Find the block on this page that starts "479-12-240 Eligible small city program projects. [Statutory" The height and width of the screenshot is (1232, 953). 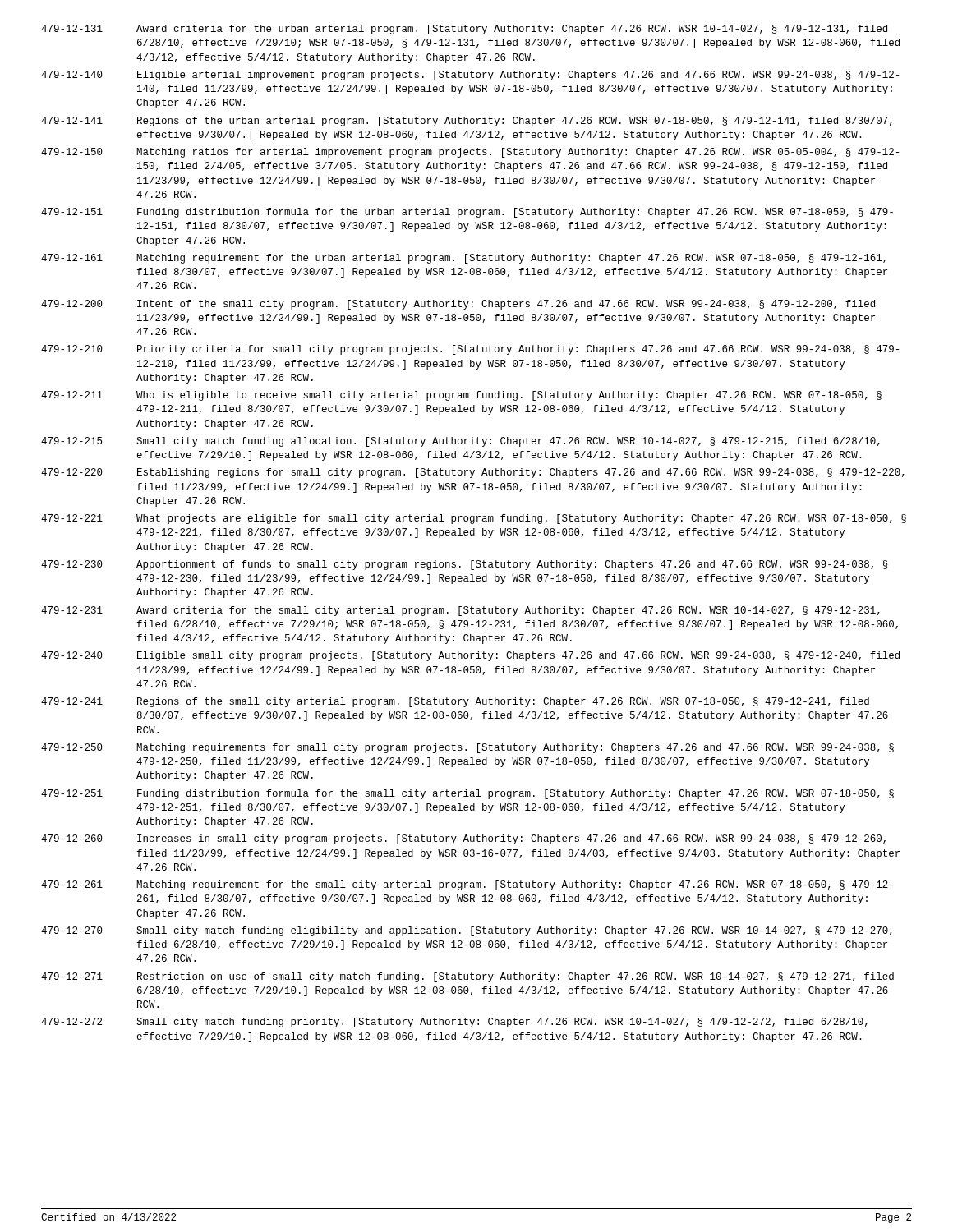[x=476, y=671]
